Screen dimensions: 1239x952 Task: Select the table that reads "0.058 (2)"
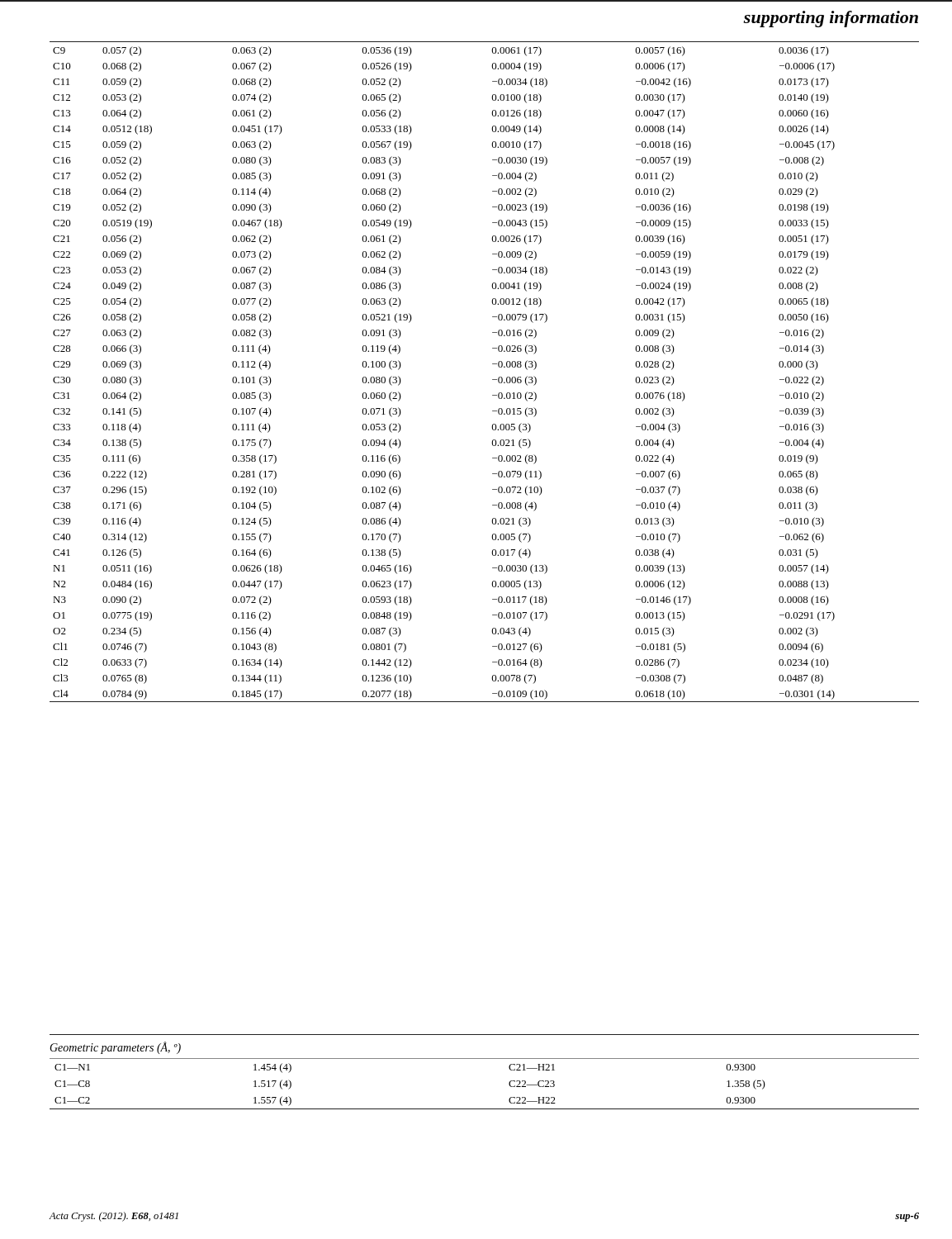pos(484,372)
